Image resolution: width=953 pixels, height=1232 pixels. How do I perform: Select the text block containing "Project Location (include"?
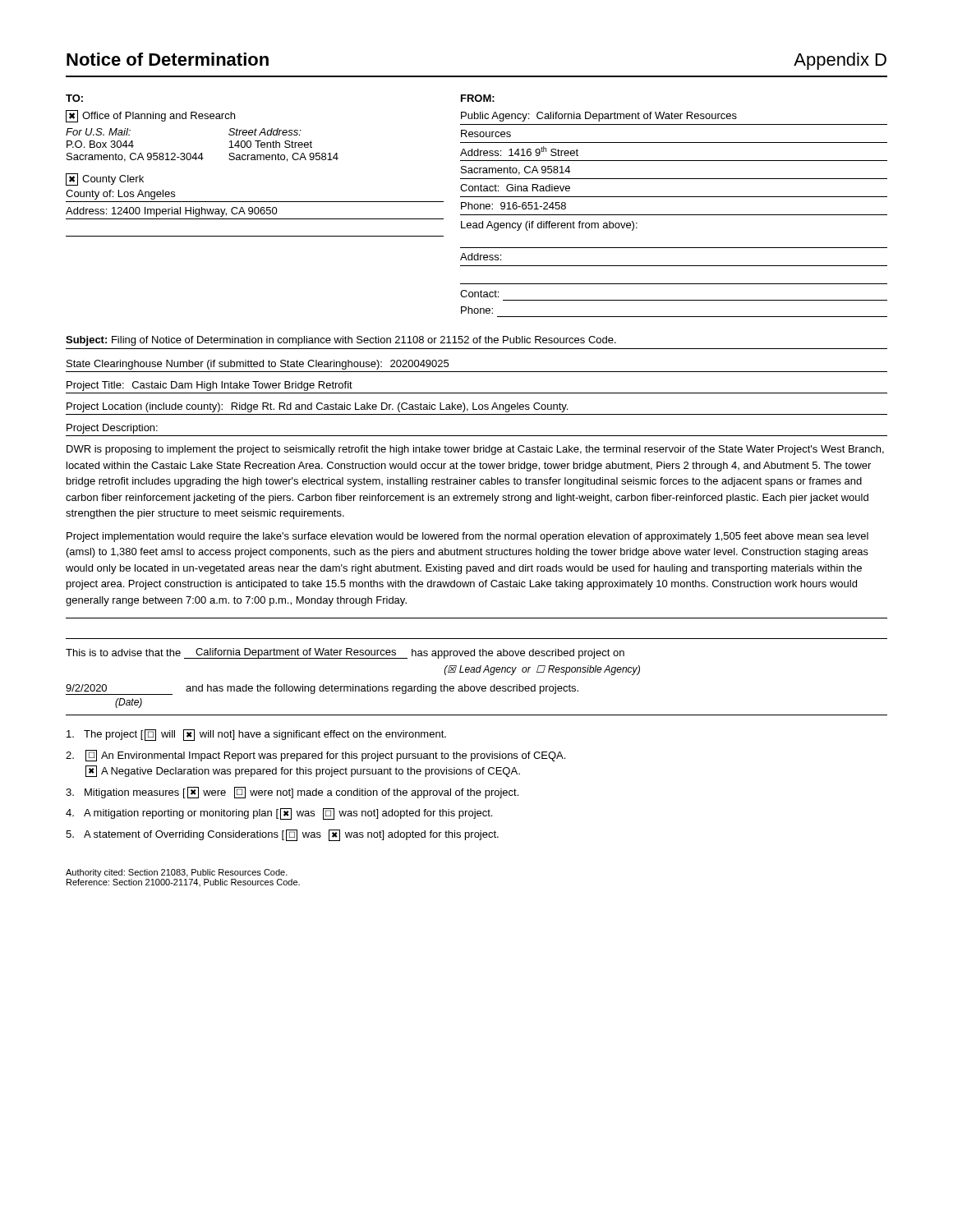click(476, 406)
